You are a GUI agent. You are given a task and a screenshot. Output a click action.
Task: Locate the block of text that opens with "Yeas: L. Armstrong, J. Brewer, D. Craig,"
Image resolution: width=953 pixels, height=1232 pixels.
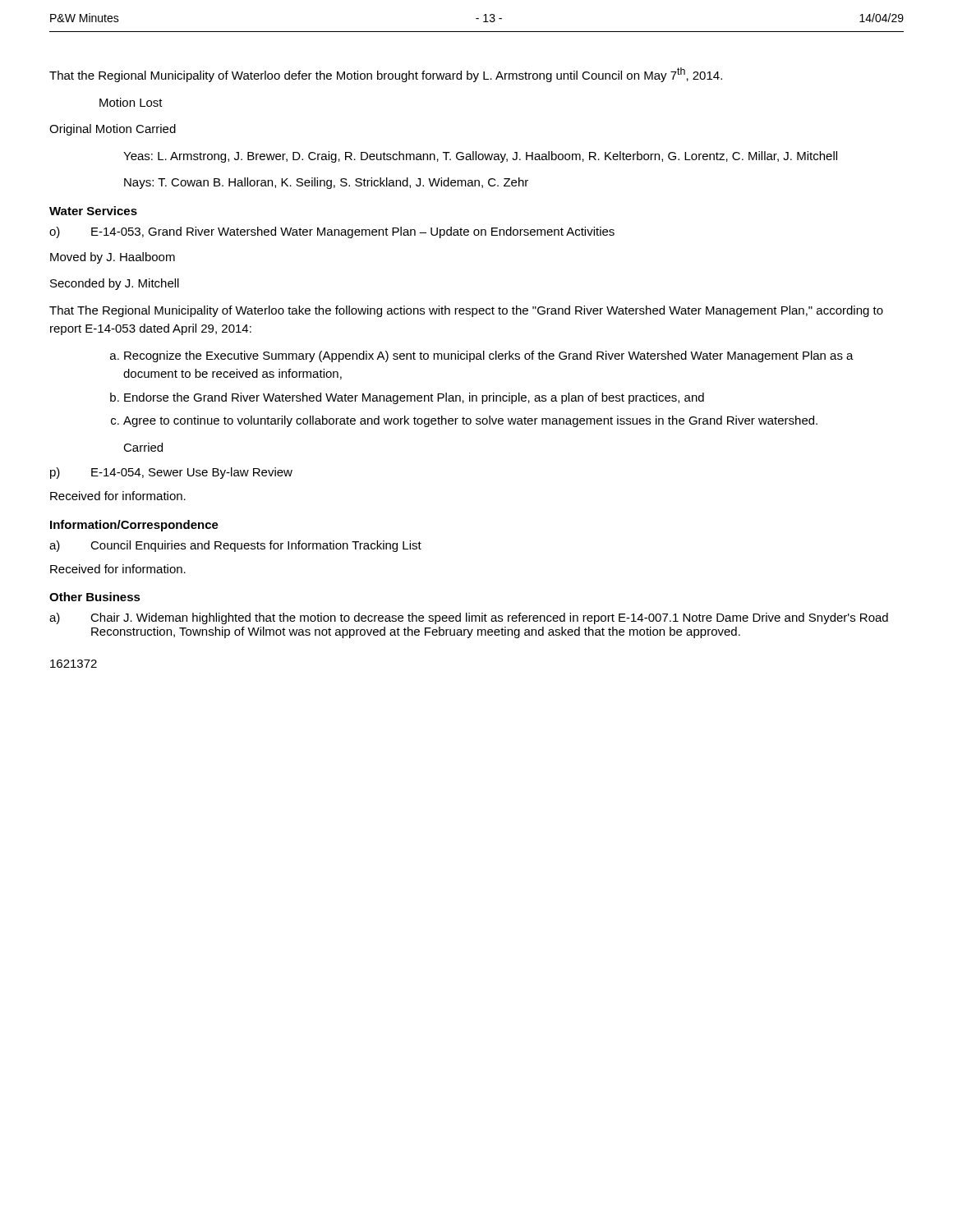tap(513, 156)
